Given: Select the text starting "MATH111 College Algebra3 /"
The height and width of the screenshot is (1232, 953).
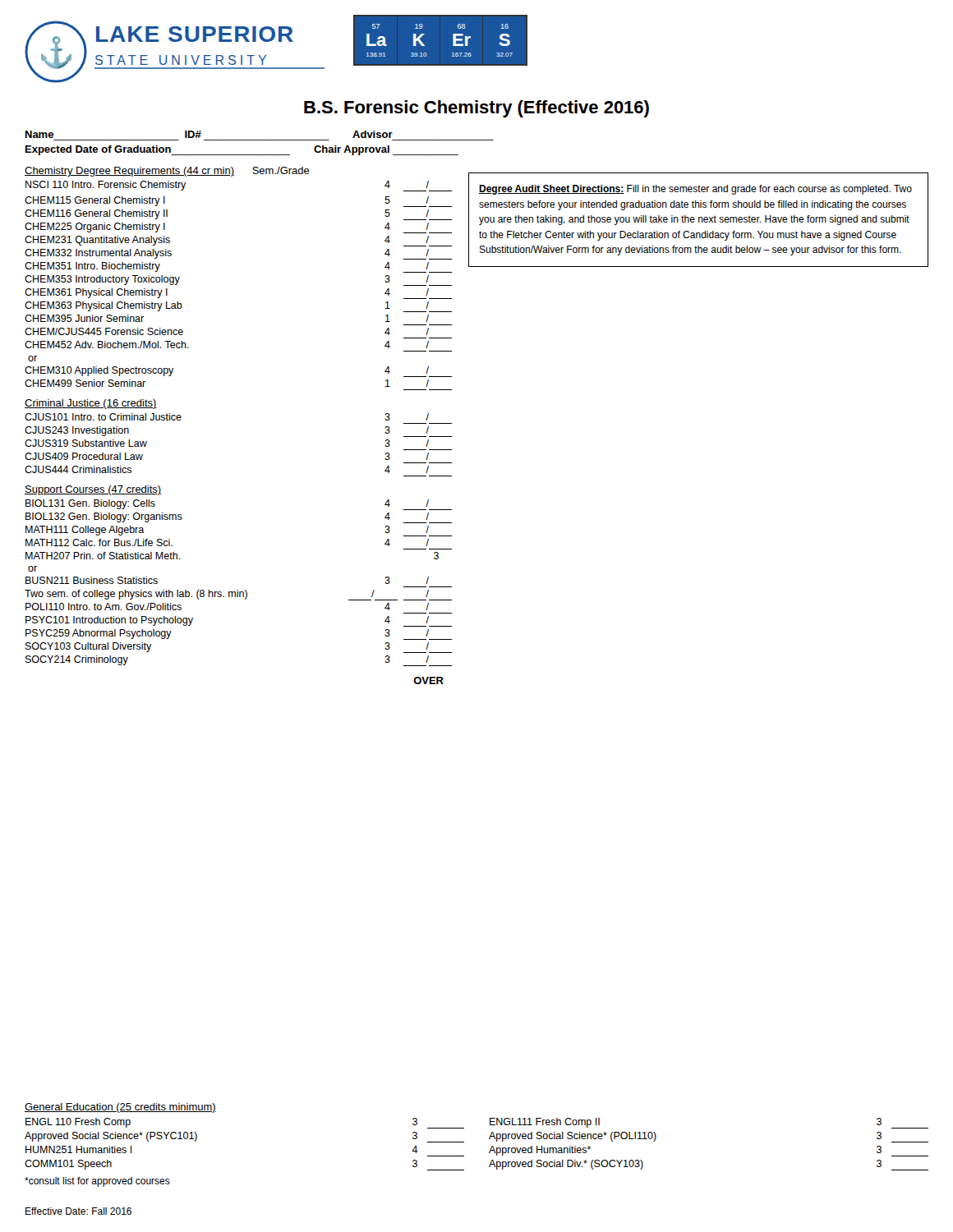Looking at the screenshot, I should point(87,531).
